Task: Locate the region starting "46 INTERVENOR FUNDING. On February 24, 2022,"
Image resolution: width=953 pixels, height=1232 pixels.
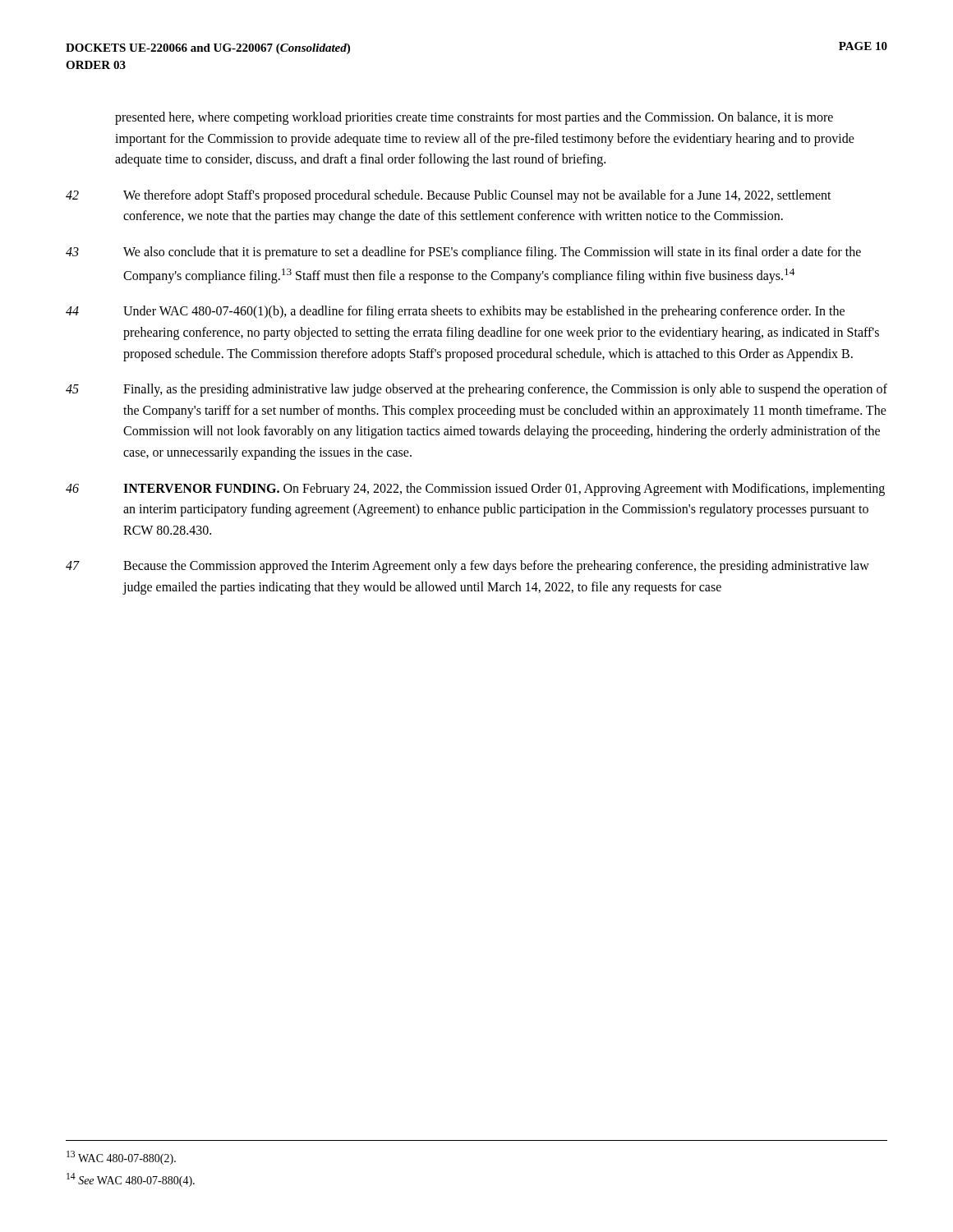Action: tap(476, 509)
